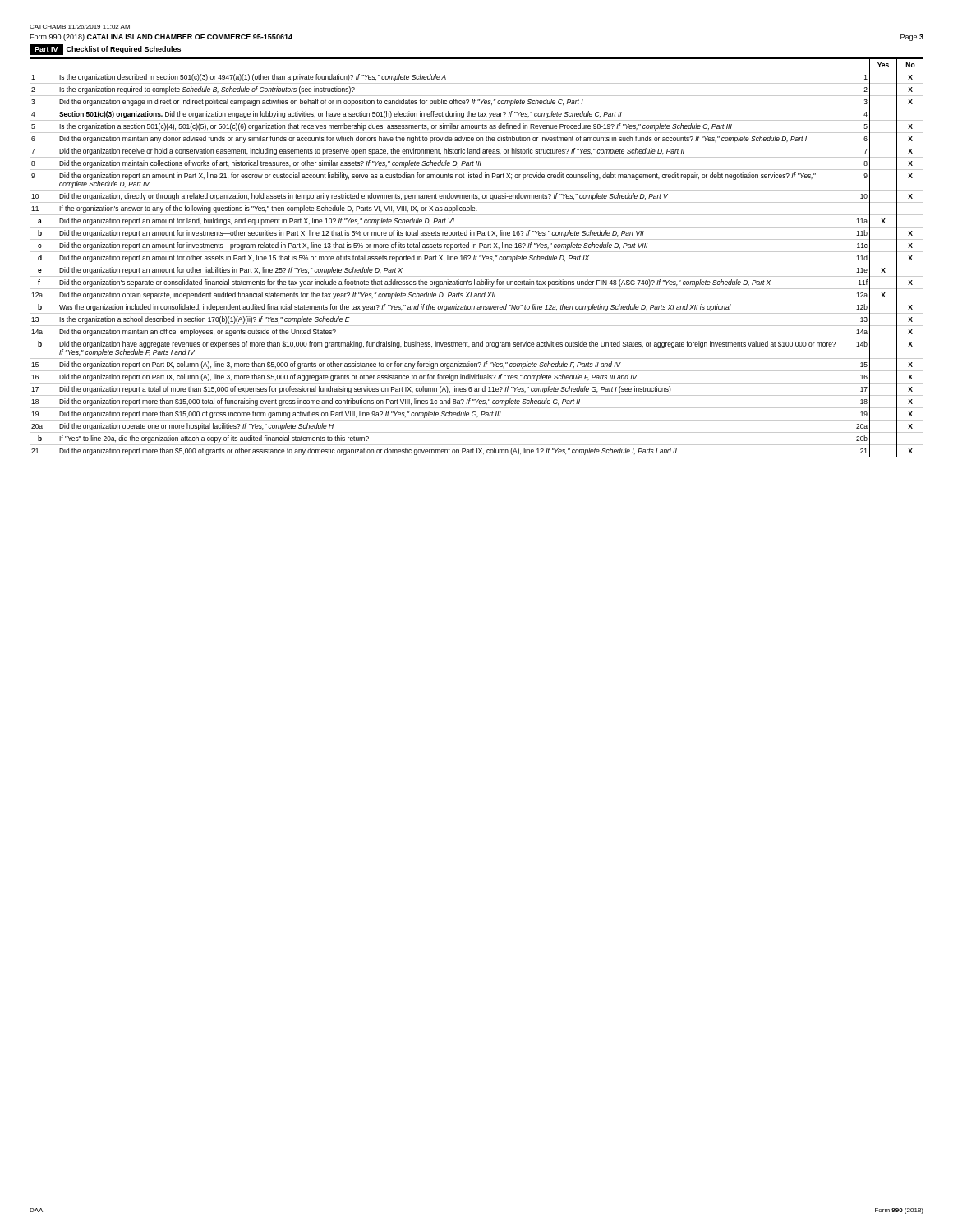Image resolution: width=953 pixels, height=1232 pixels.
Task: Navigate to the text block starting "Part IV Checklist"
Action: 105,49
